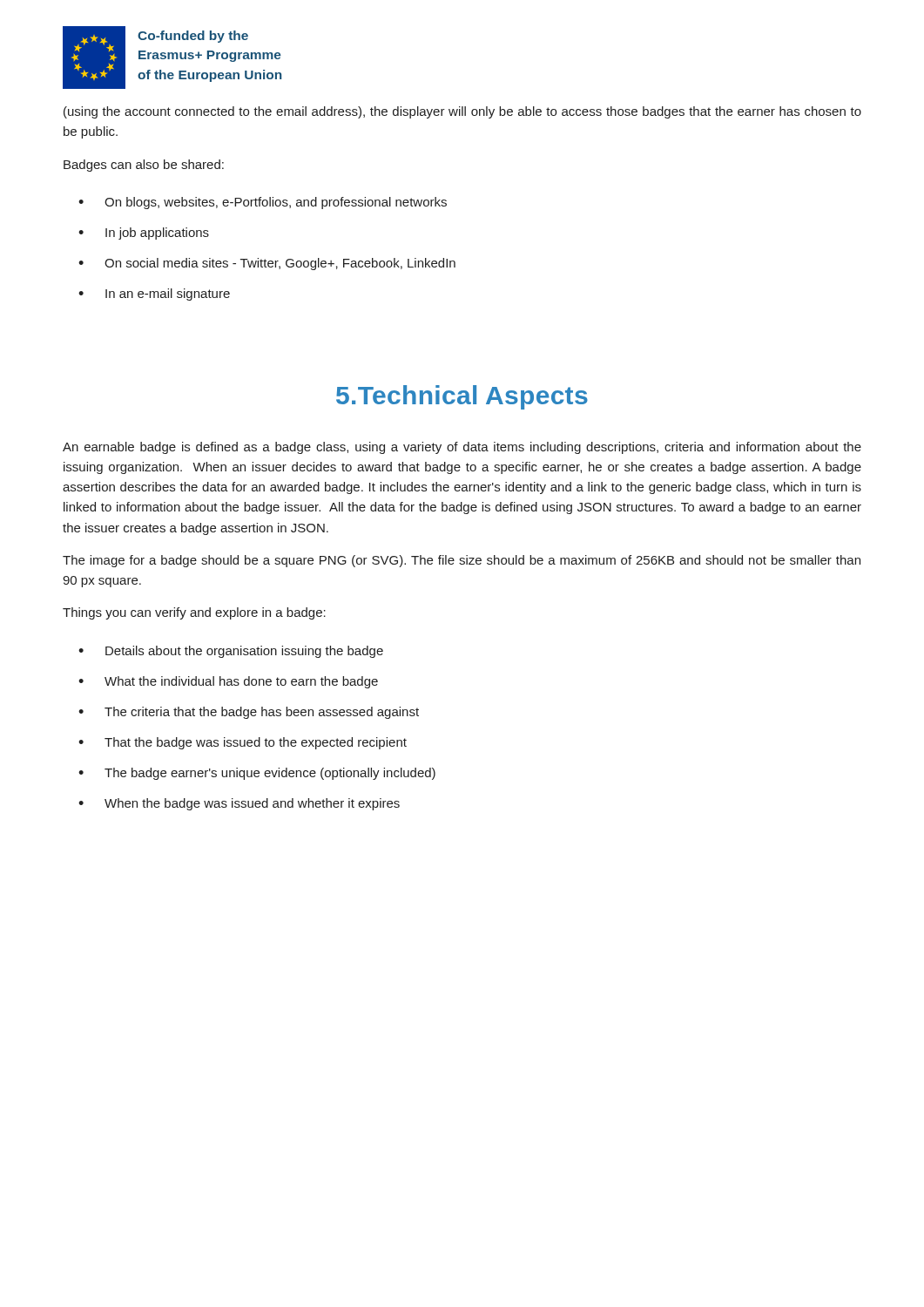Where is the passage that starts "Things you can verify and explore in"?
Screen dimensions: 1307x924
point(195,612)
